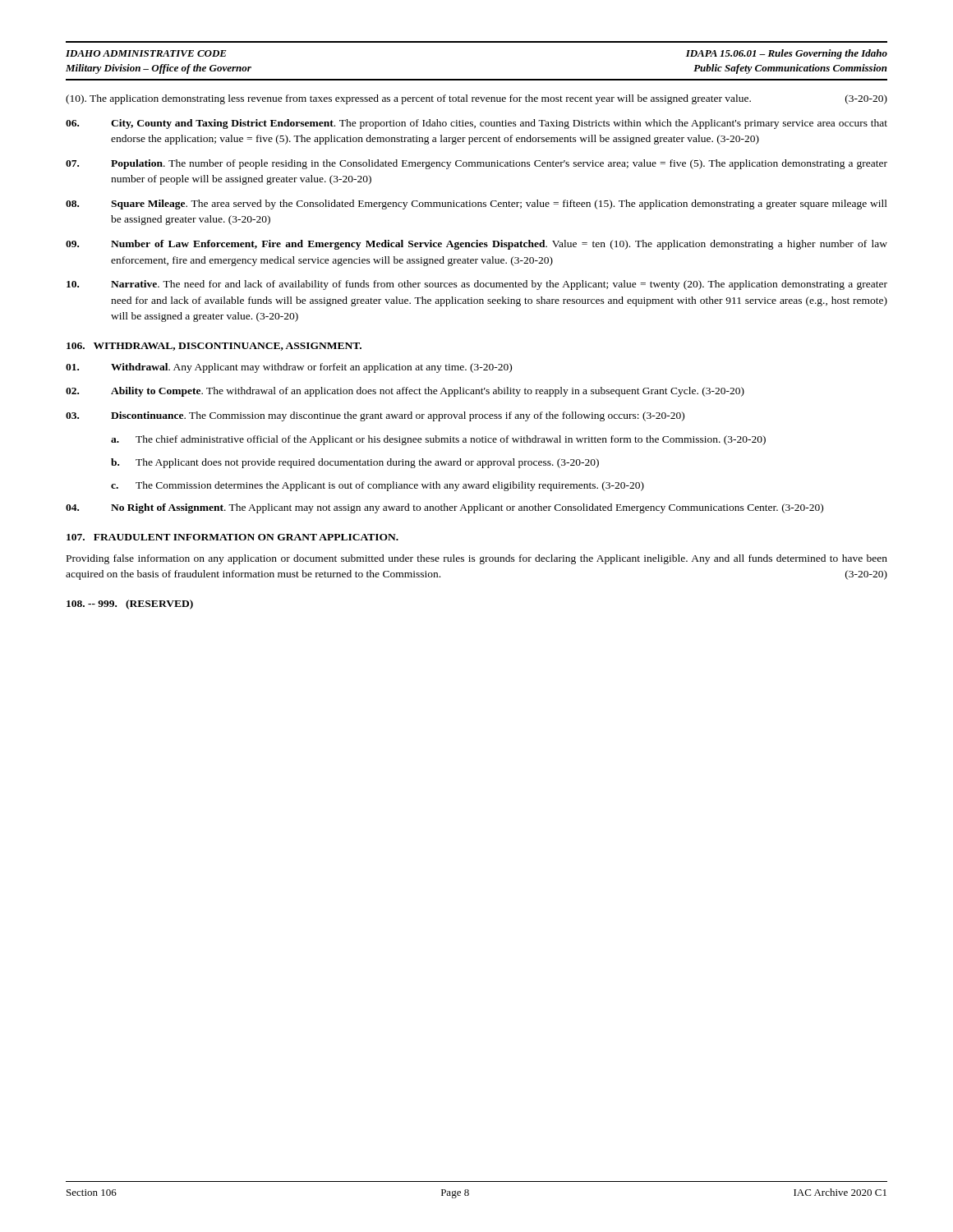
Task: Select the text block that says "City, County and"
Action: (x=476, y=131)
